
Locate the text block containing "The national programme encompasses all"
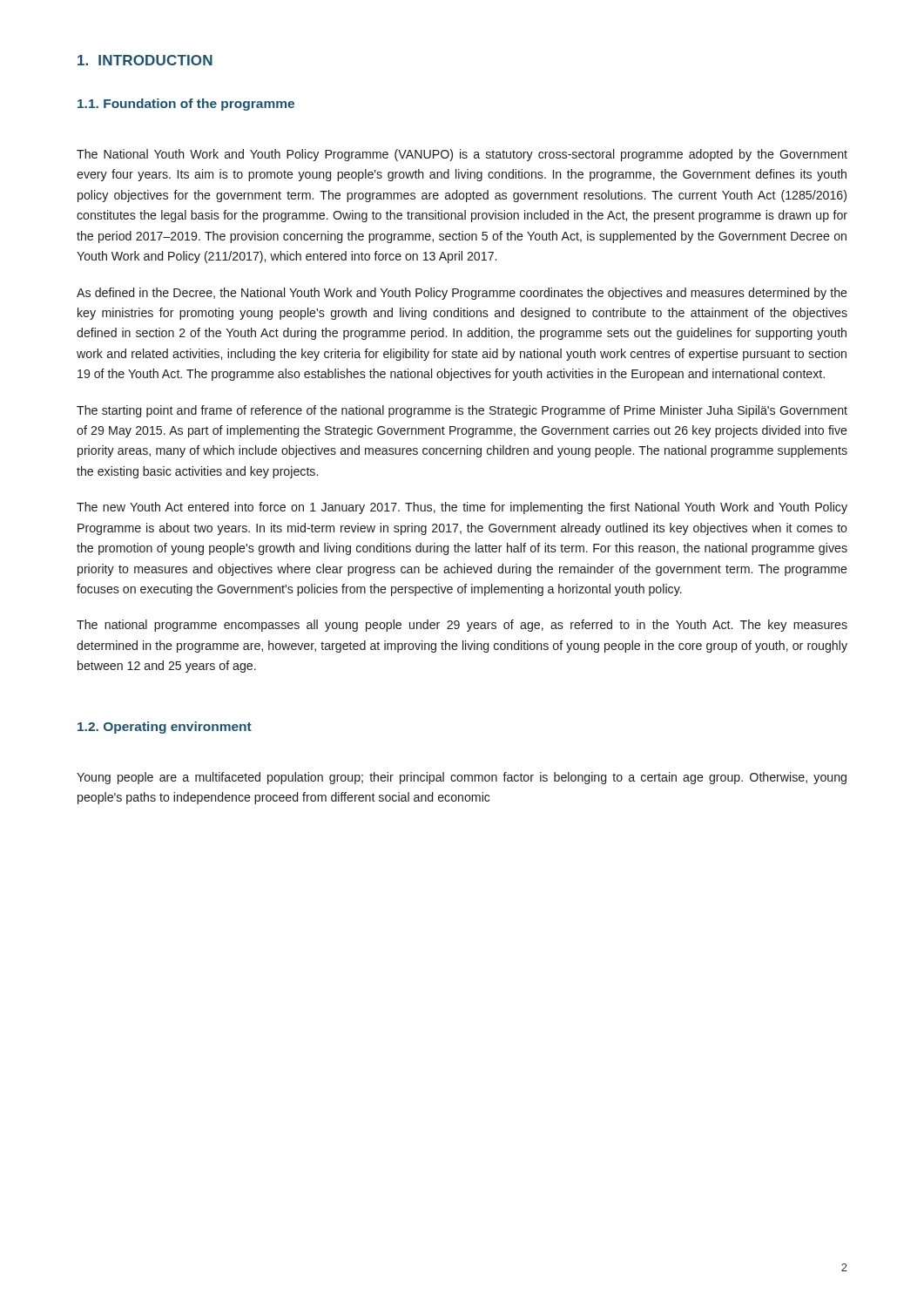462,646
